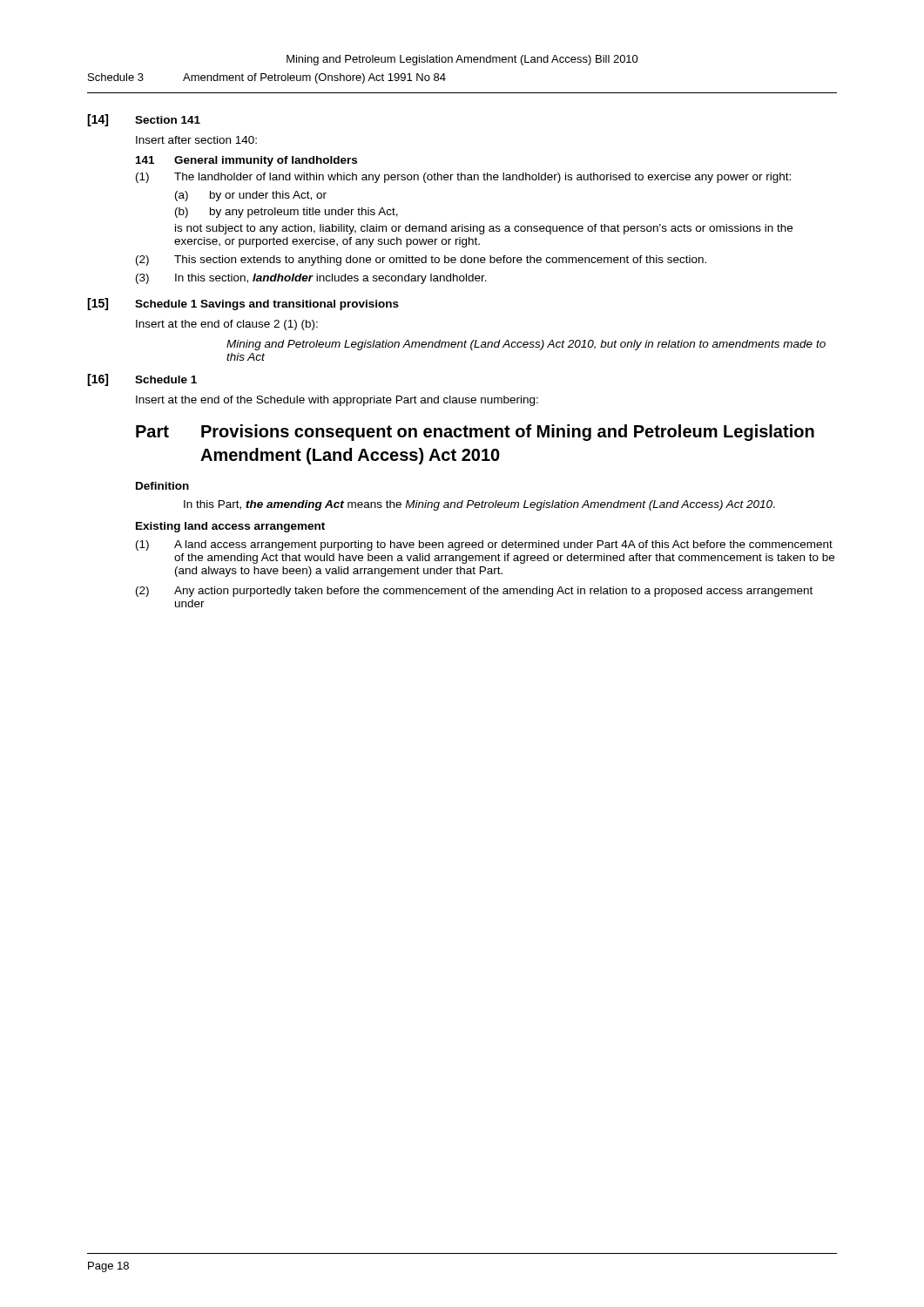The image size is (924, 1307).
Task: Select the text starting "(1) A land access arrangement purporting"
Action: (x=486, y=557)
